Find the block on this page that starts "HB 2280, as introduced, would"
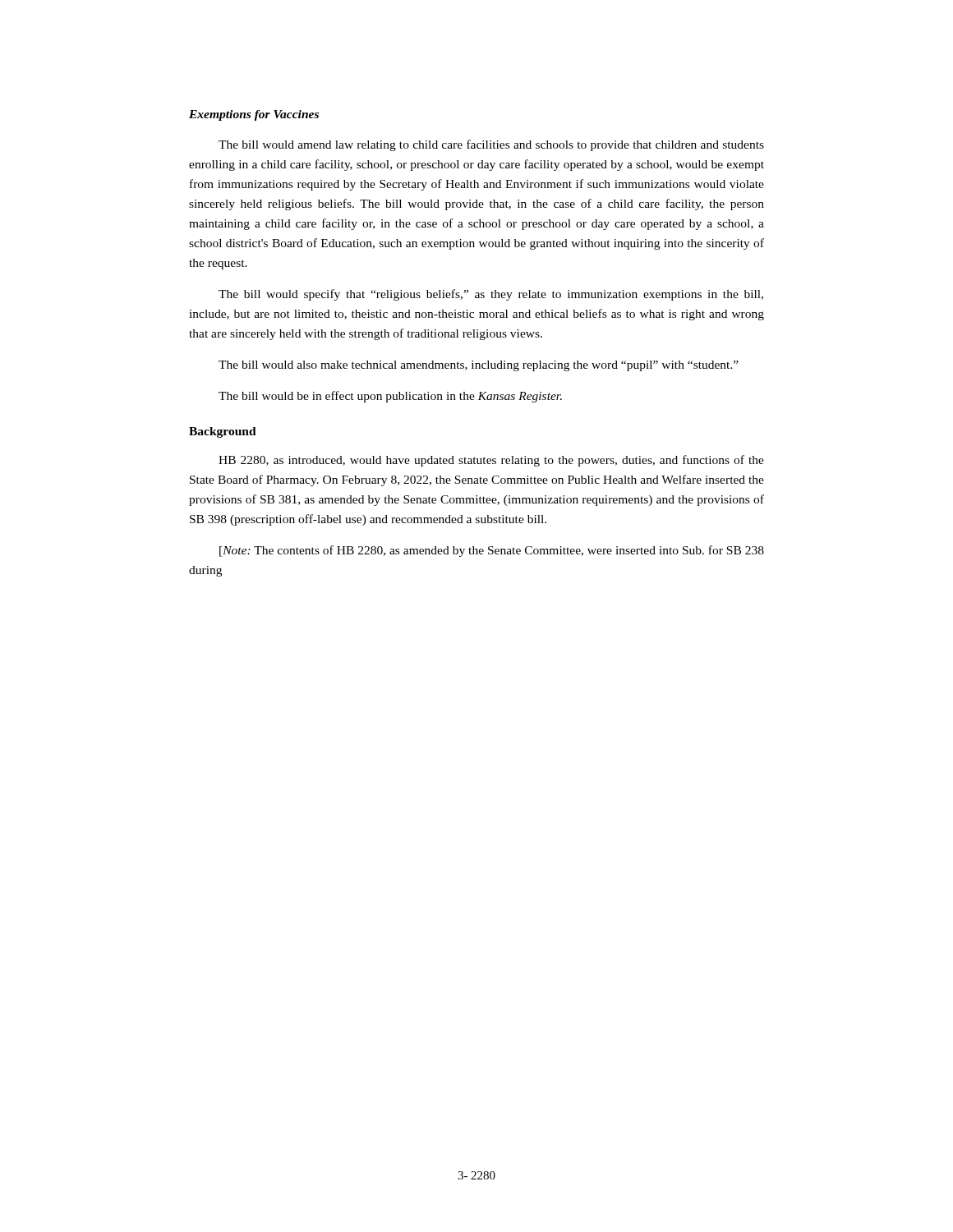Screen dimensions: 1232x953 476,489
